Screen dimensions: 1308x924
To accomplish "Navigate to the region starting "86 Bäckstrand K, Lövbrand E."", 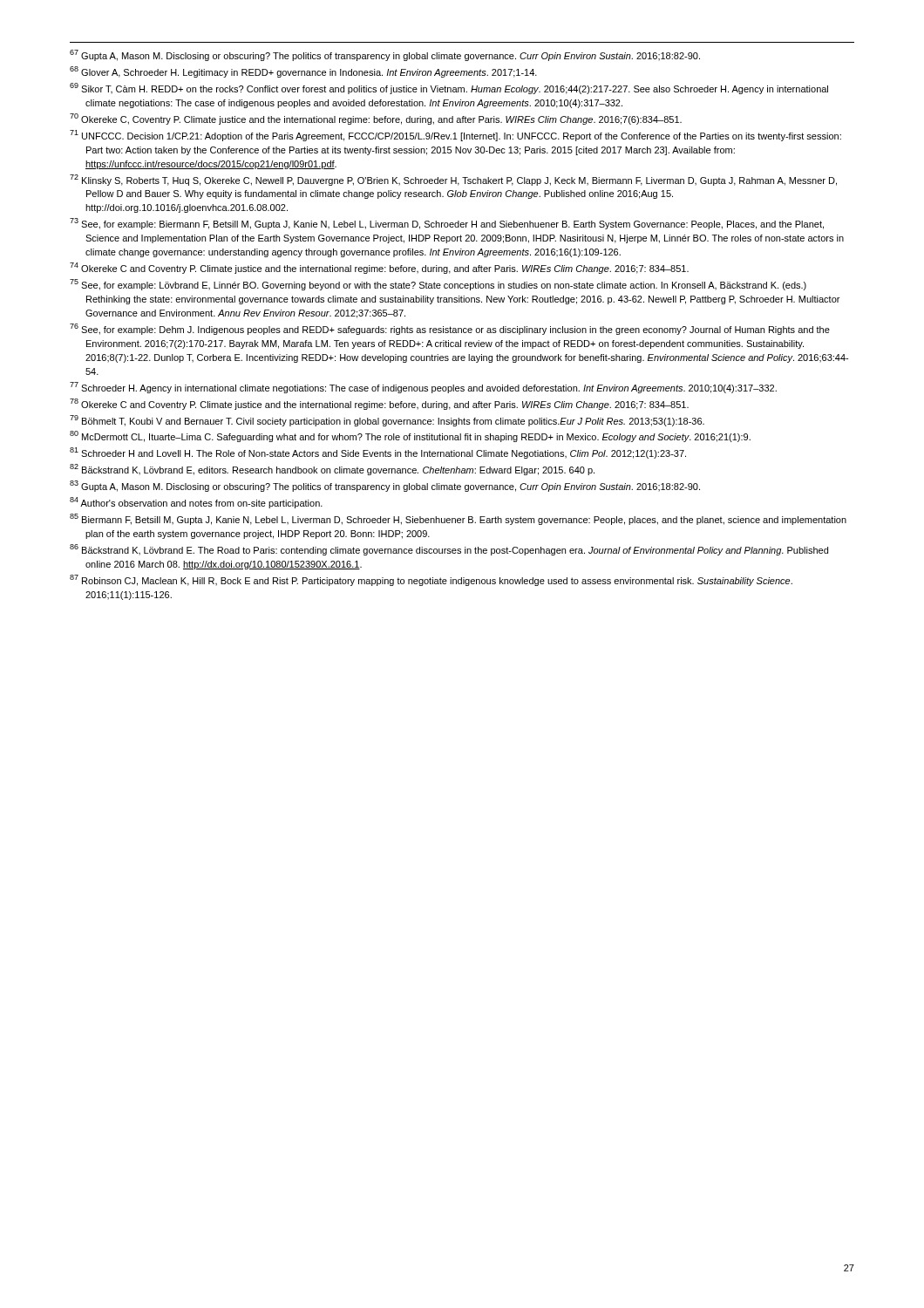I will point(449,557).
